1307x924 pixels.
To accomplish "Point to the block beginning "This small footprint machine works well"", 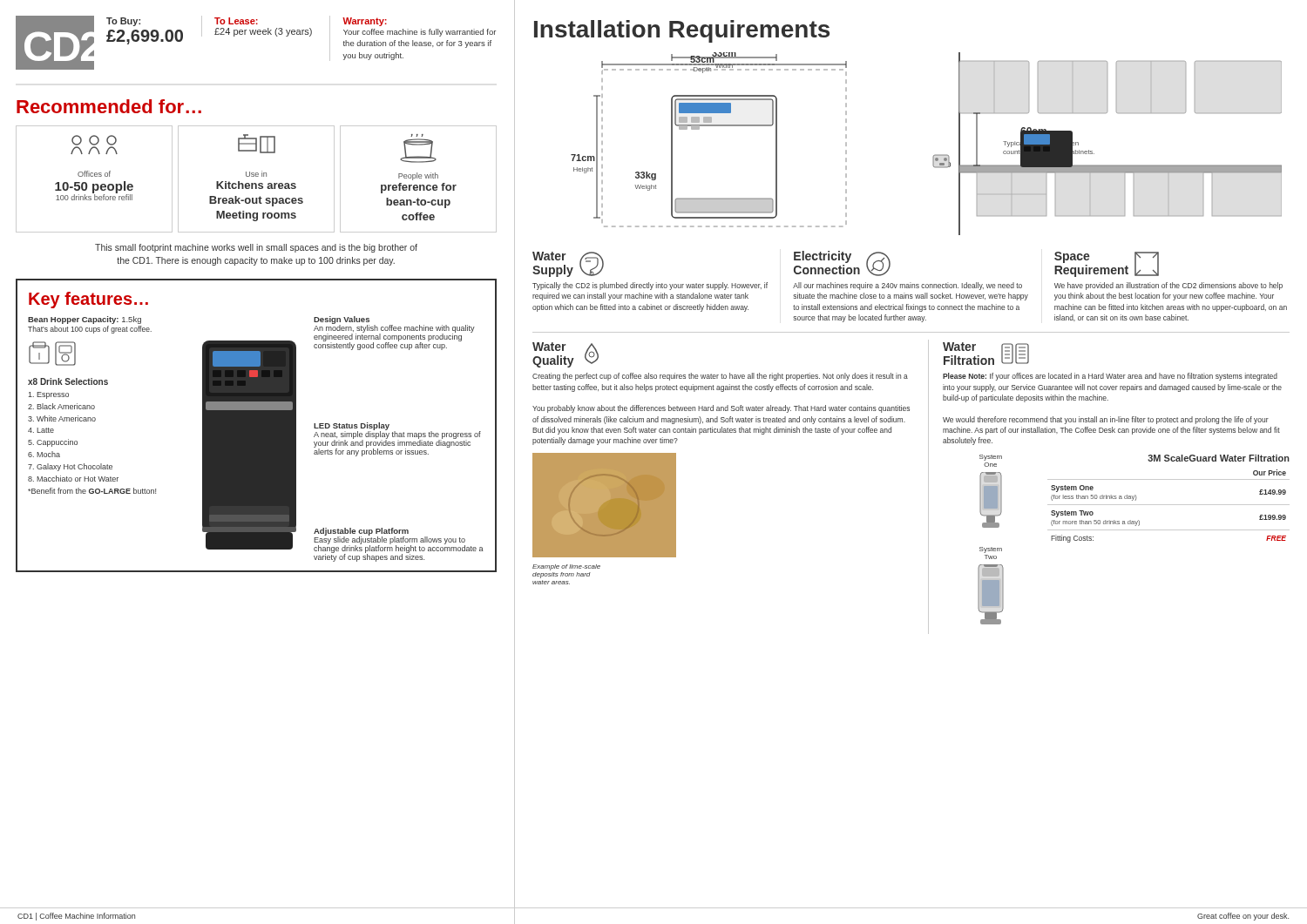I will point(256,254).
